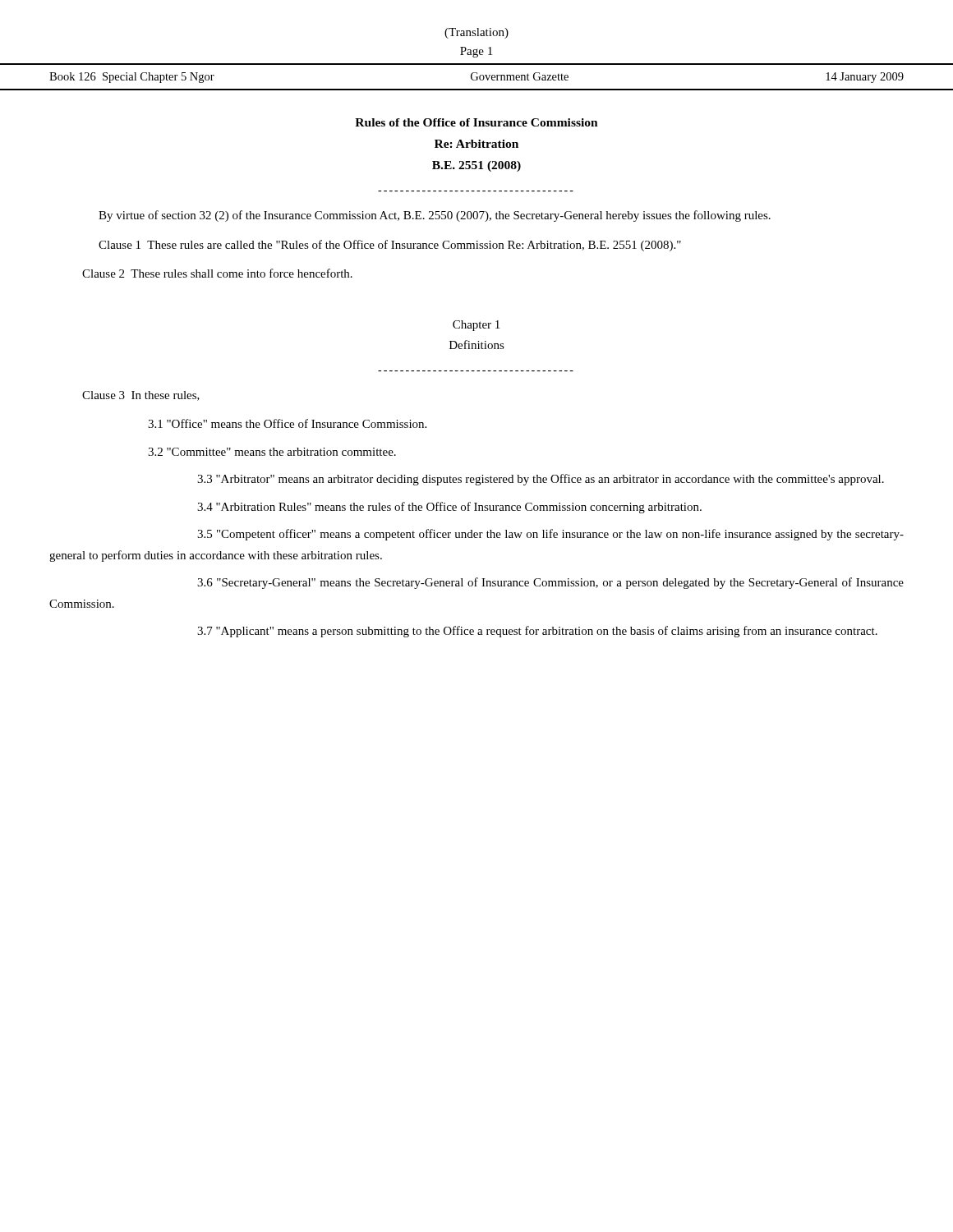Screen dimensions: 1232x953
Task: Locate the text "Chapter 1"
Action: tap(476, 324)
